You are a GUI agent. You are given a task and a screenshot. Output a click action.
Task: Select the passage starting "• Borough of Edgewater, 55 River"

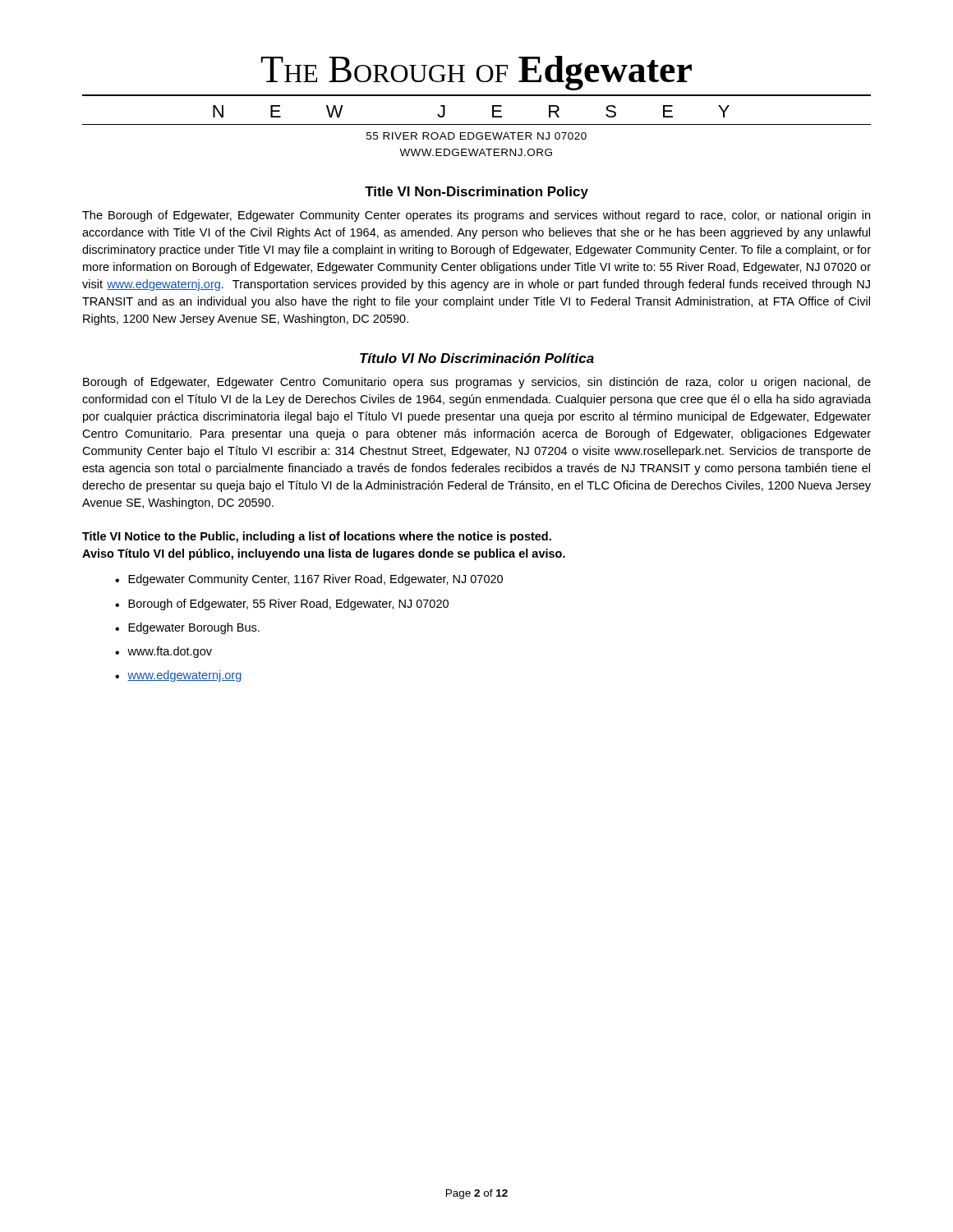(282, 605)
